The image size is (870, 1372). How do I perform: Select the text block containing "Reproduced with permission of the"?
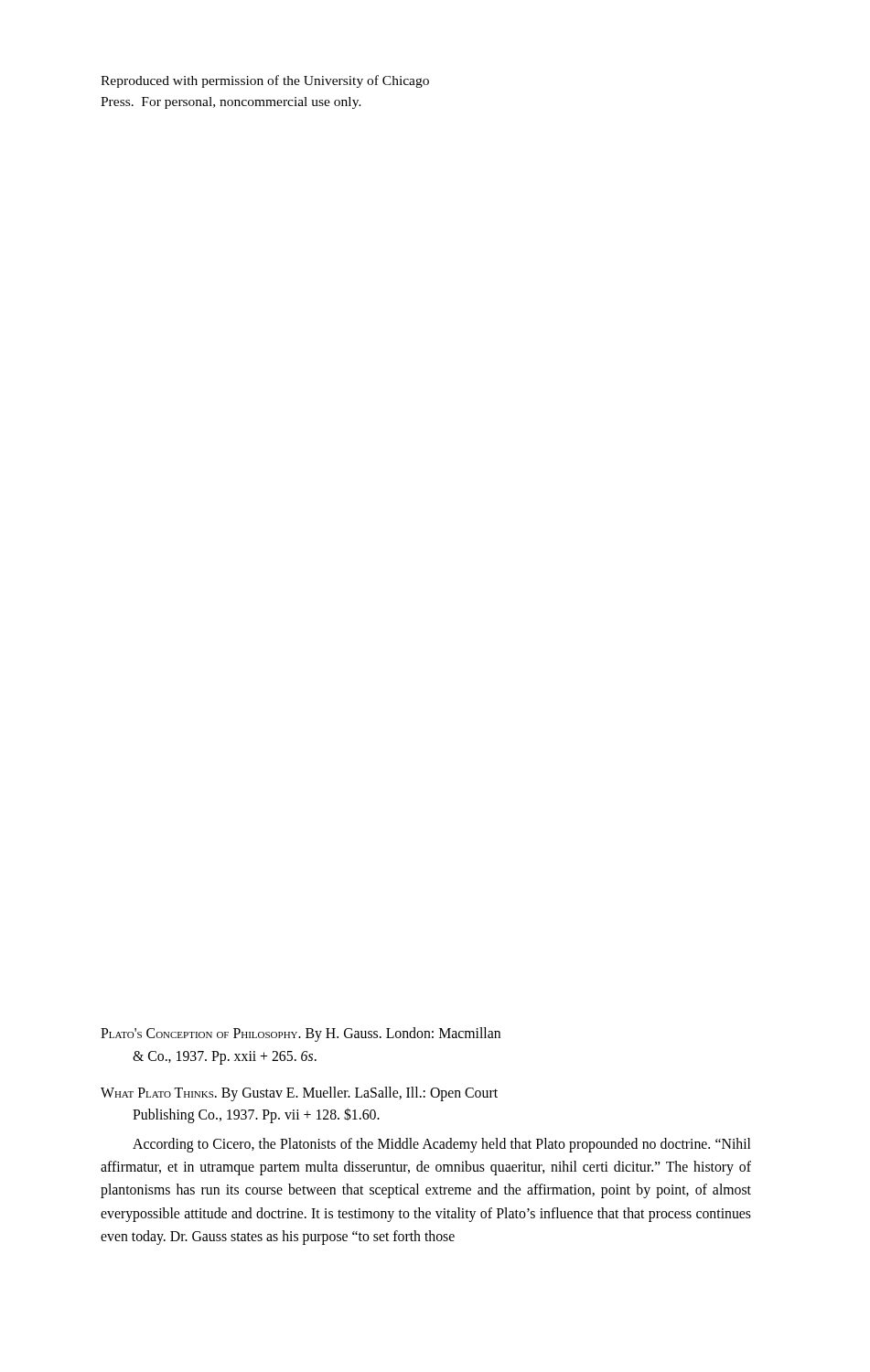265,90
